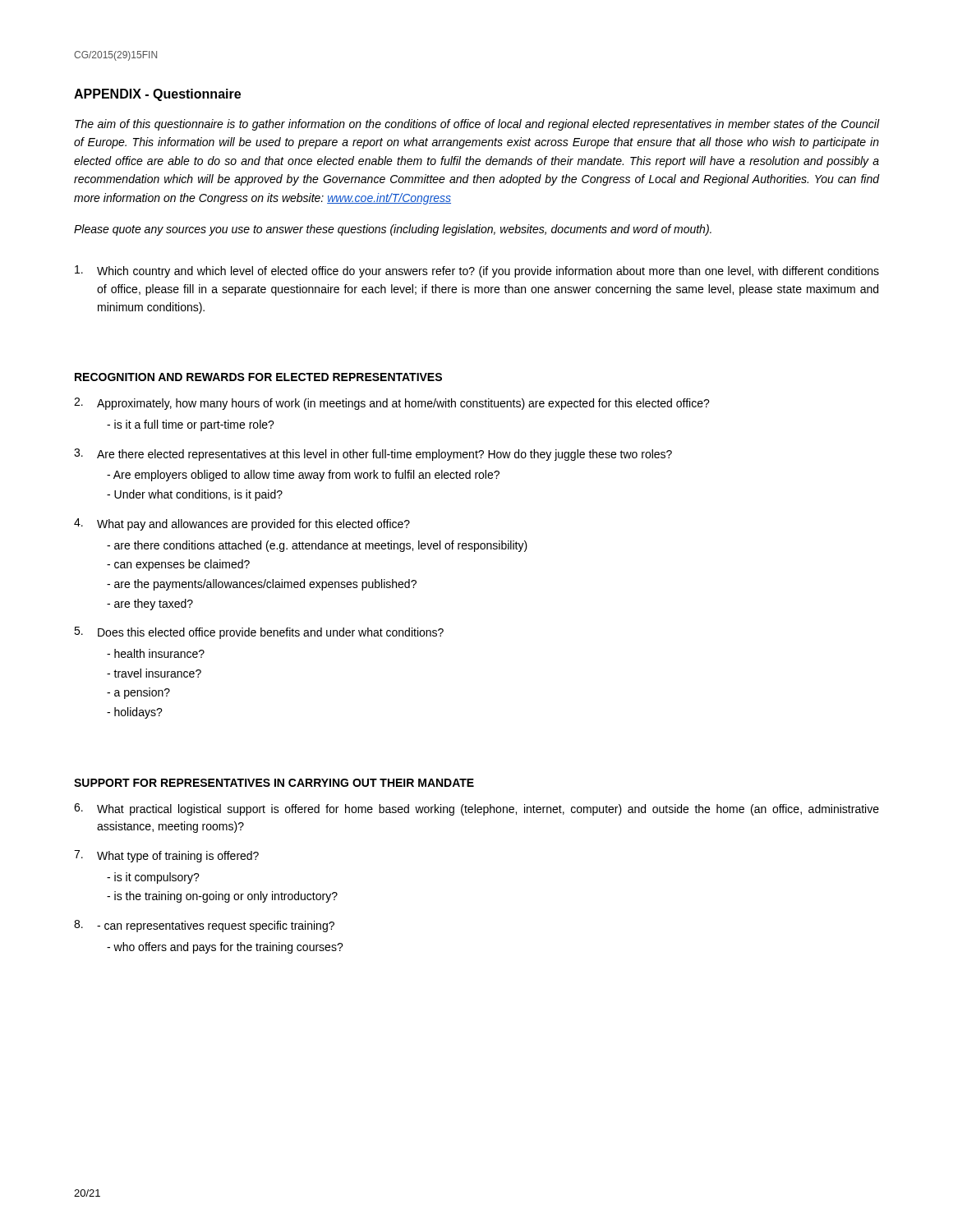953x1232 pixels.
Task: Navigate to the element starting "4. What pay and allowances are provided for"
Action: point(242,524)
